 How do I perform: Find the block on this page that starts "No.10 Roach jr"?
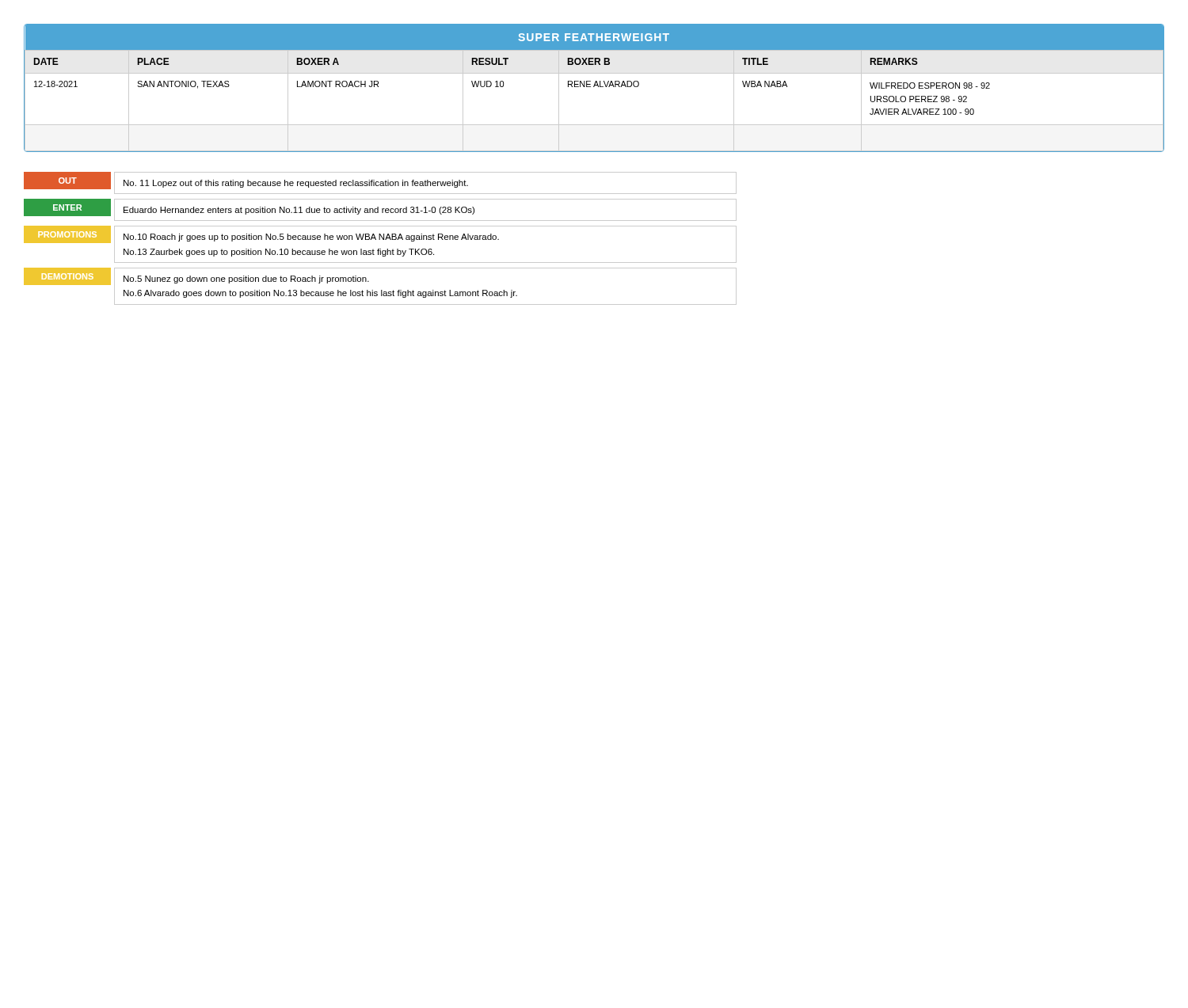click(311, 244)
